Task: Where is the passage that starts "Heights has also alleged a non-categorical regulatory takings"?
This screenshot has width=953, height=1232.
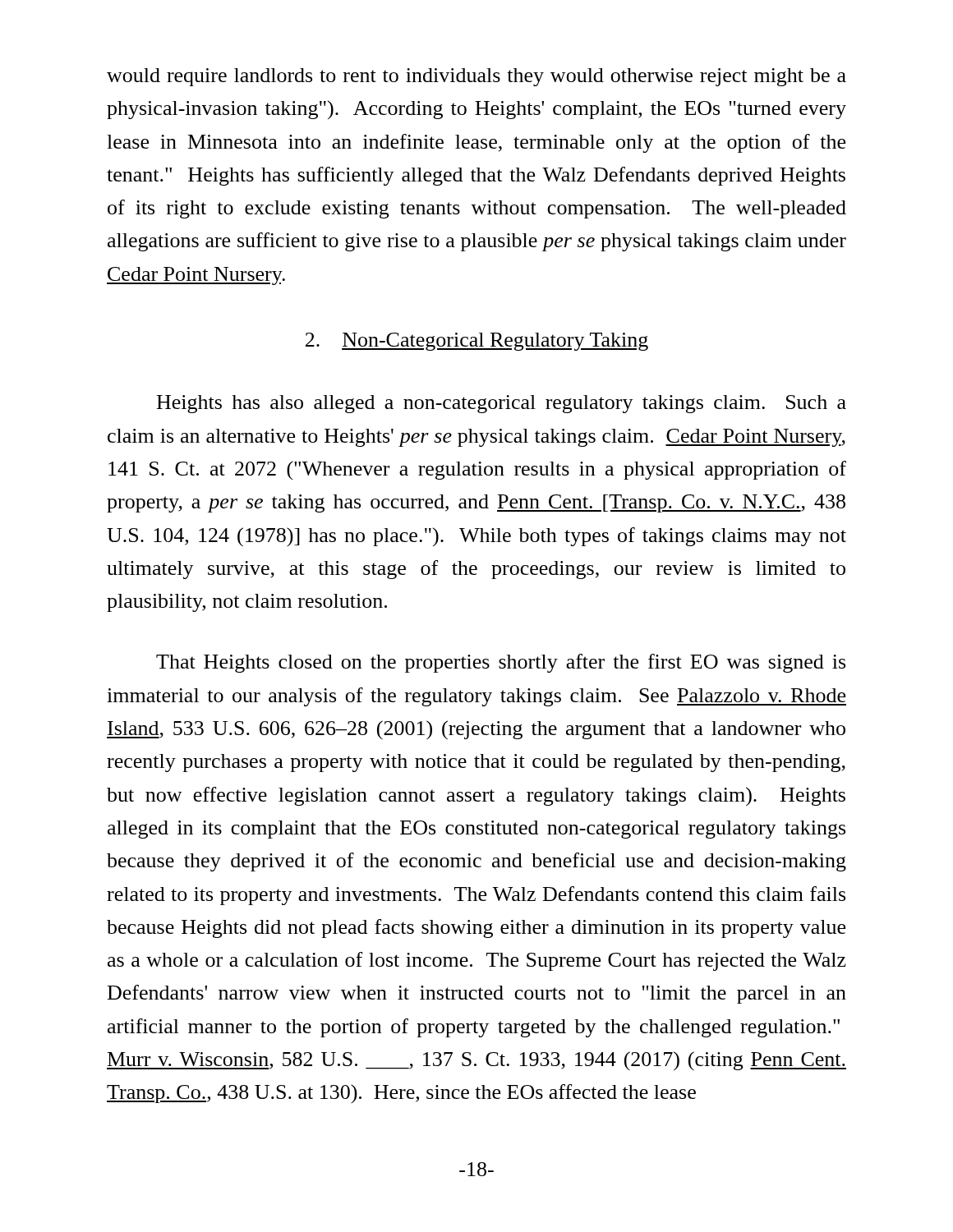Action: (476, 502)
